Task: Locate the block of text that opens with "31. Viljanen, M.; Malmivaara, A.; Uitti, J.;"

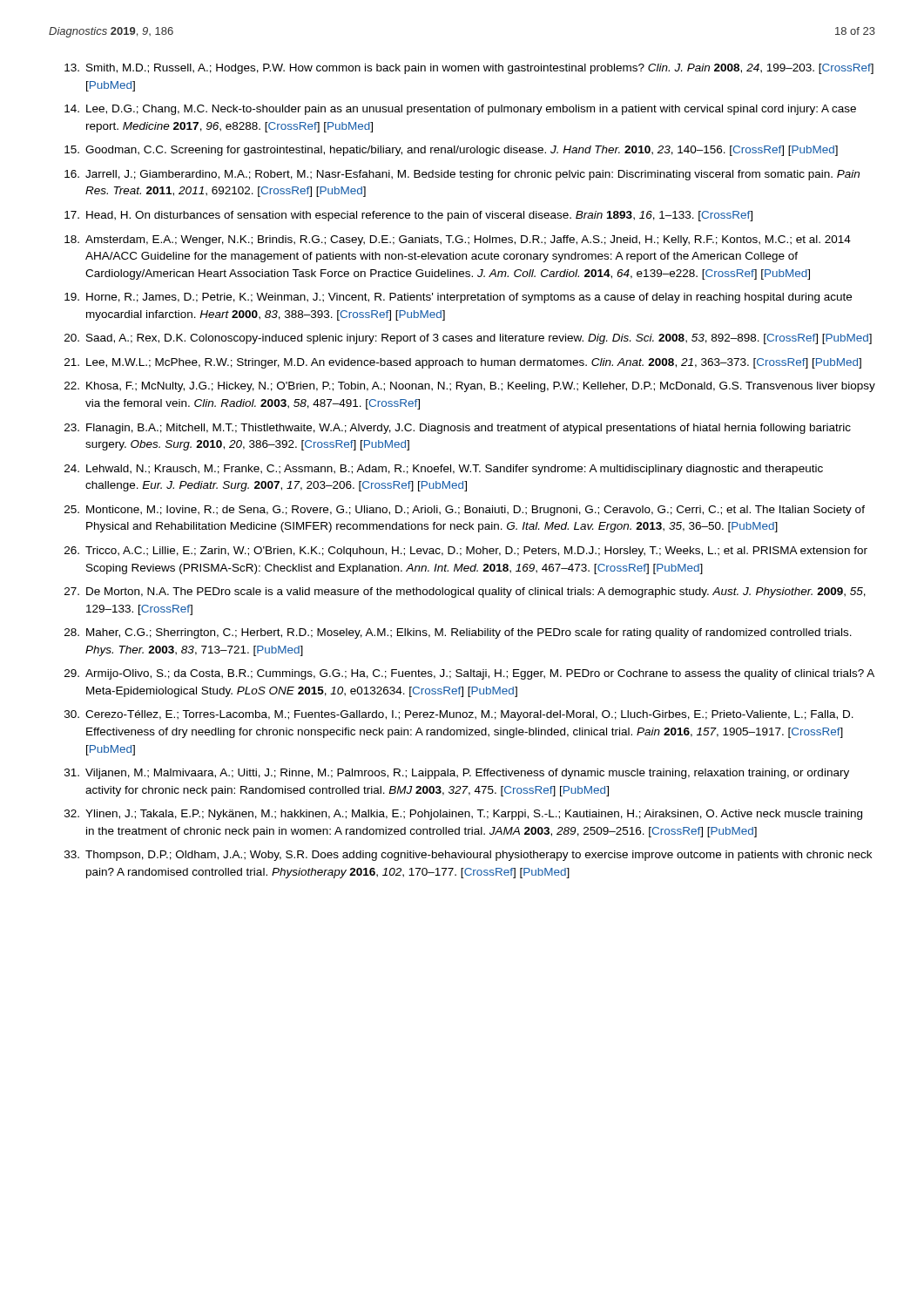Action: click(462, 781)
